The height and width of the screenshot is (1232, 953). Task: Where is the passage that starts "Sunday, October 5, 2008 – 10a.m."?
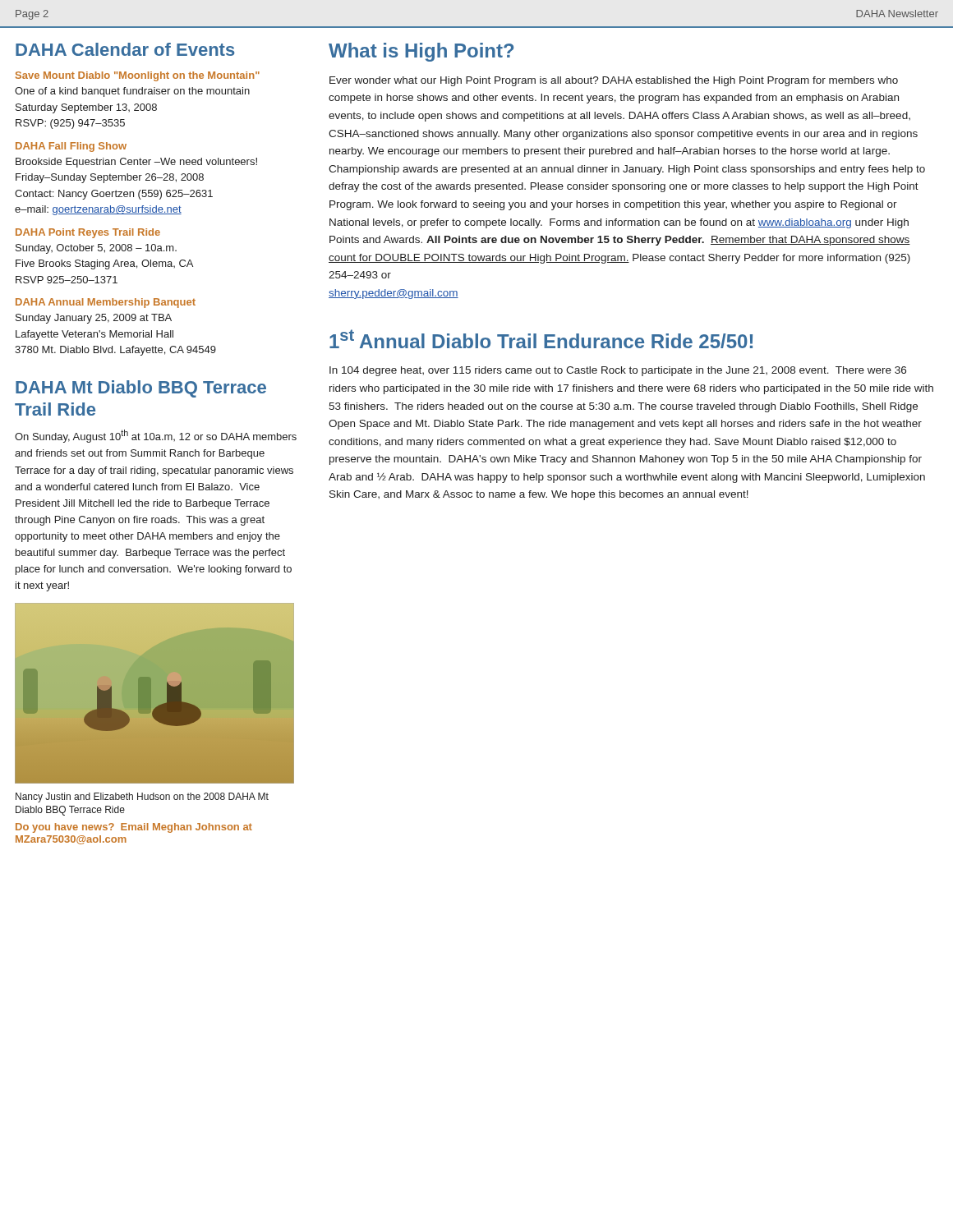coord(104,264)
